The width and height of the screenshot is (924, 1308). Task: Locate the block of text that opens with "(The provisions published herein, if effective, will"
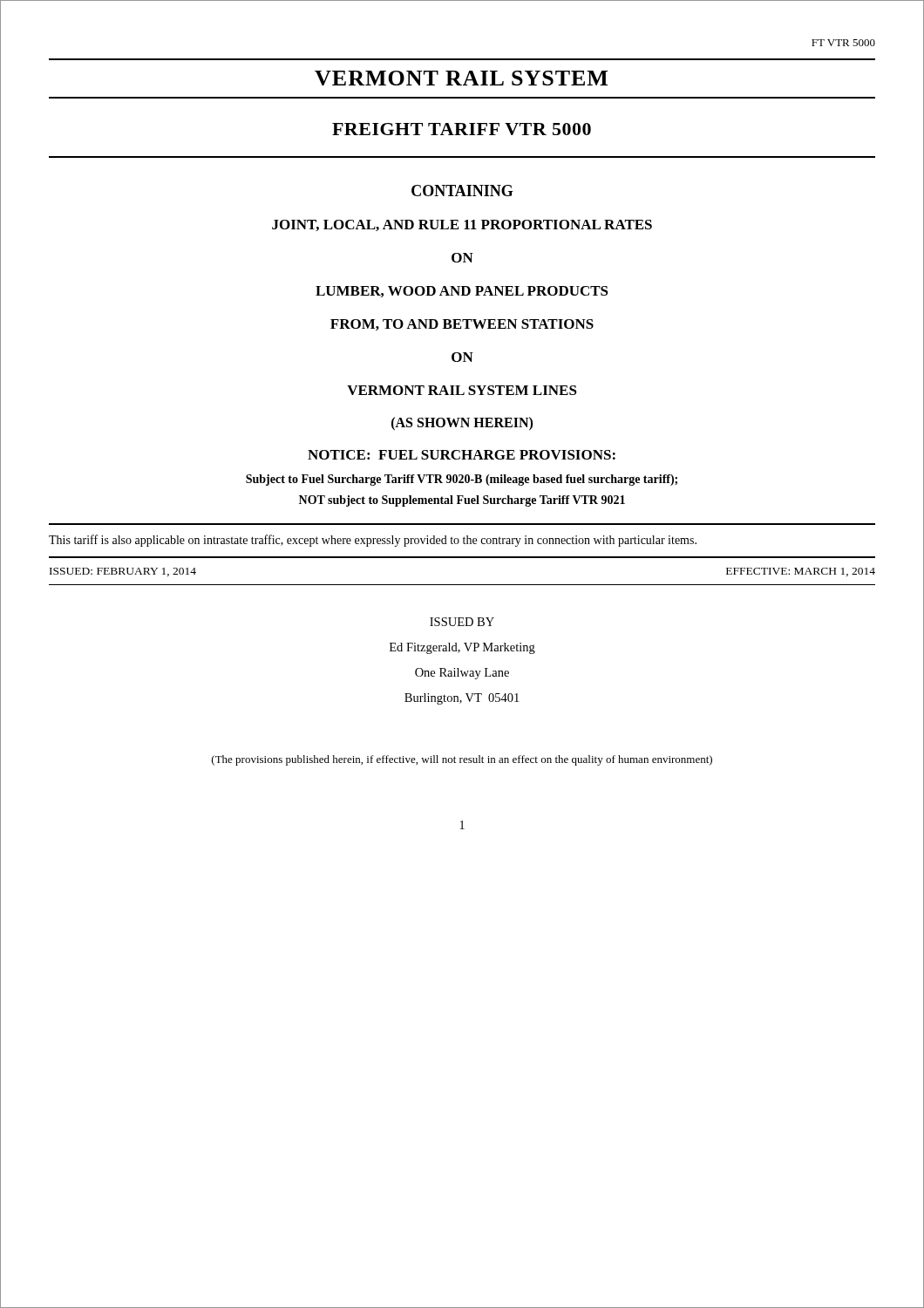point(462,759)
